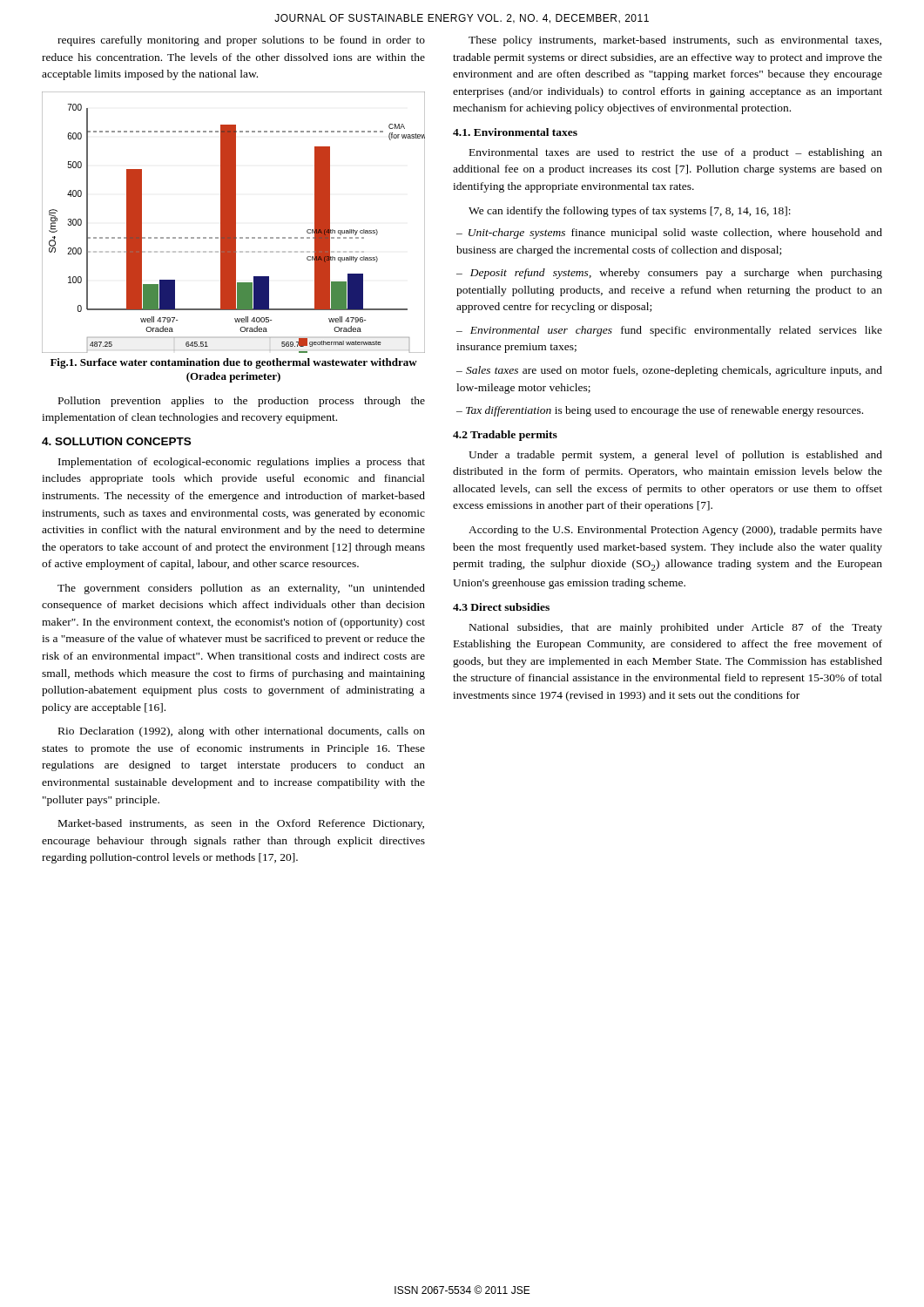Click on the list item with the text "– Deposit refund systems, whereby consumers pay"
This screenshot has height=1307, width=924.
click(x=669, y=290)
